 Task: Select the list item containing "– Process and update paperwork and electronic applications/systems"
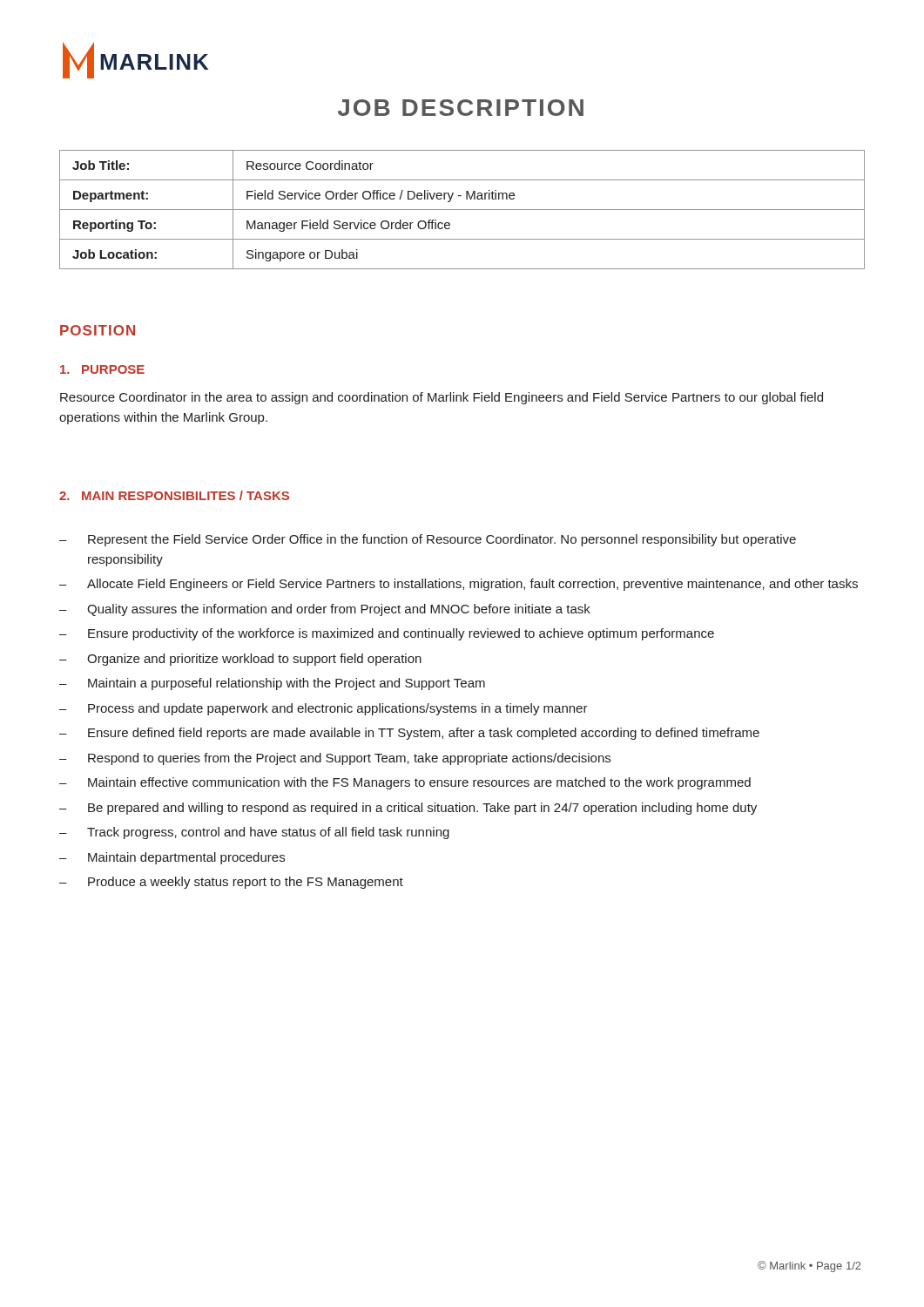coord(462,708)
